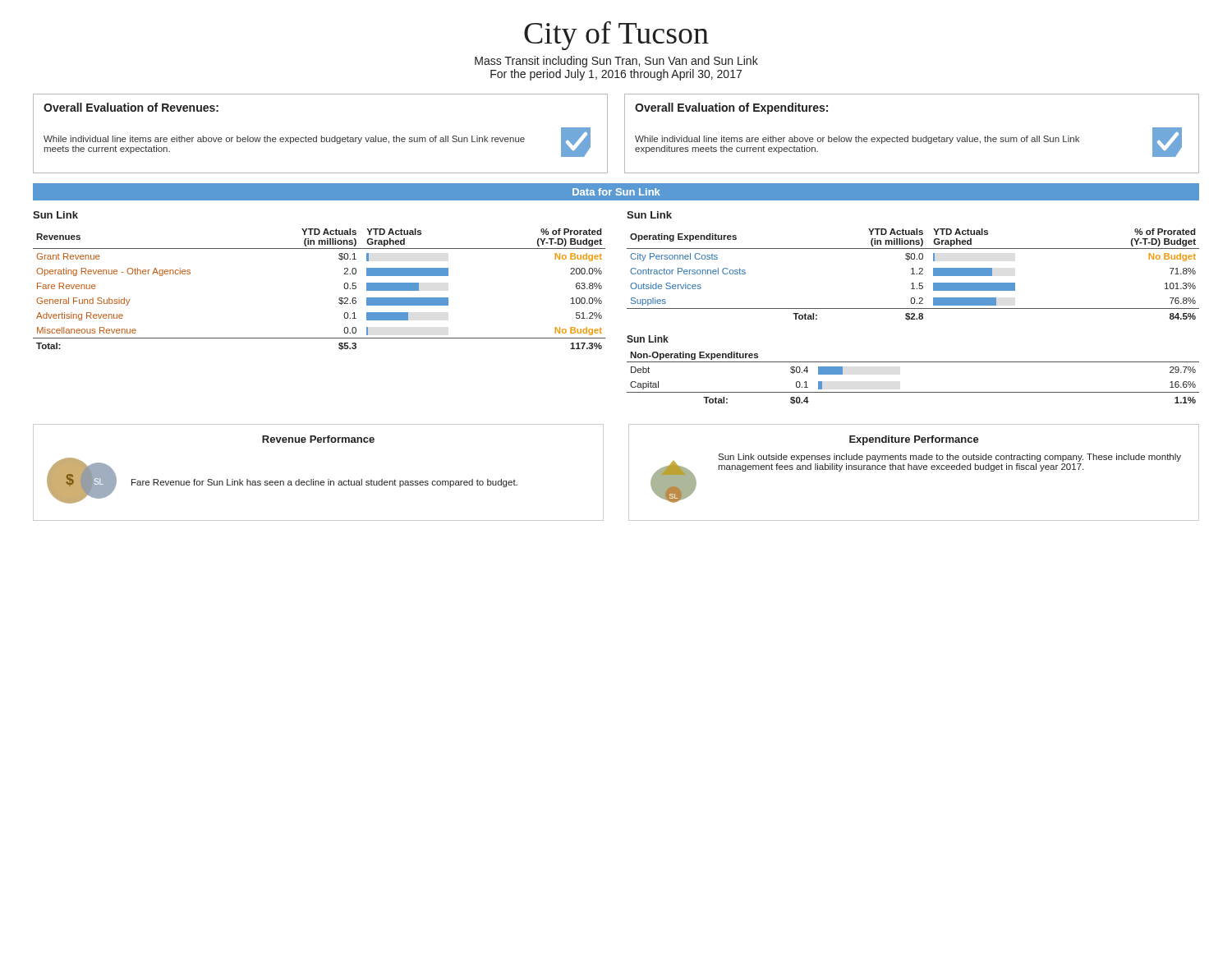Image resolution: width=1232 pixels, height=953 pixels.
Task: Find the text block that reads "Mass Transit including"
Action: click(616, 67)
